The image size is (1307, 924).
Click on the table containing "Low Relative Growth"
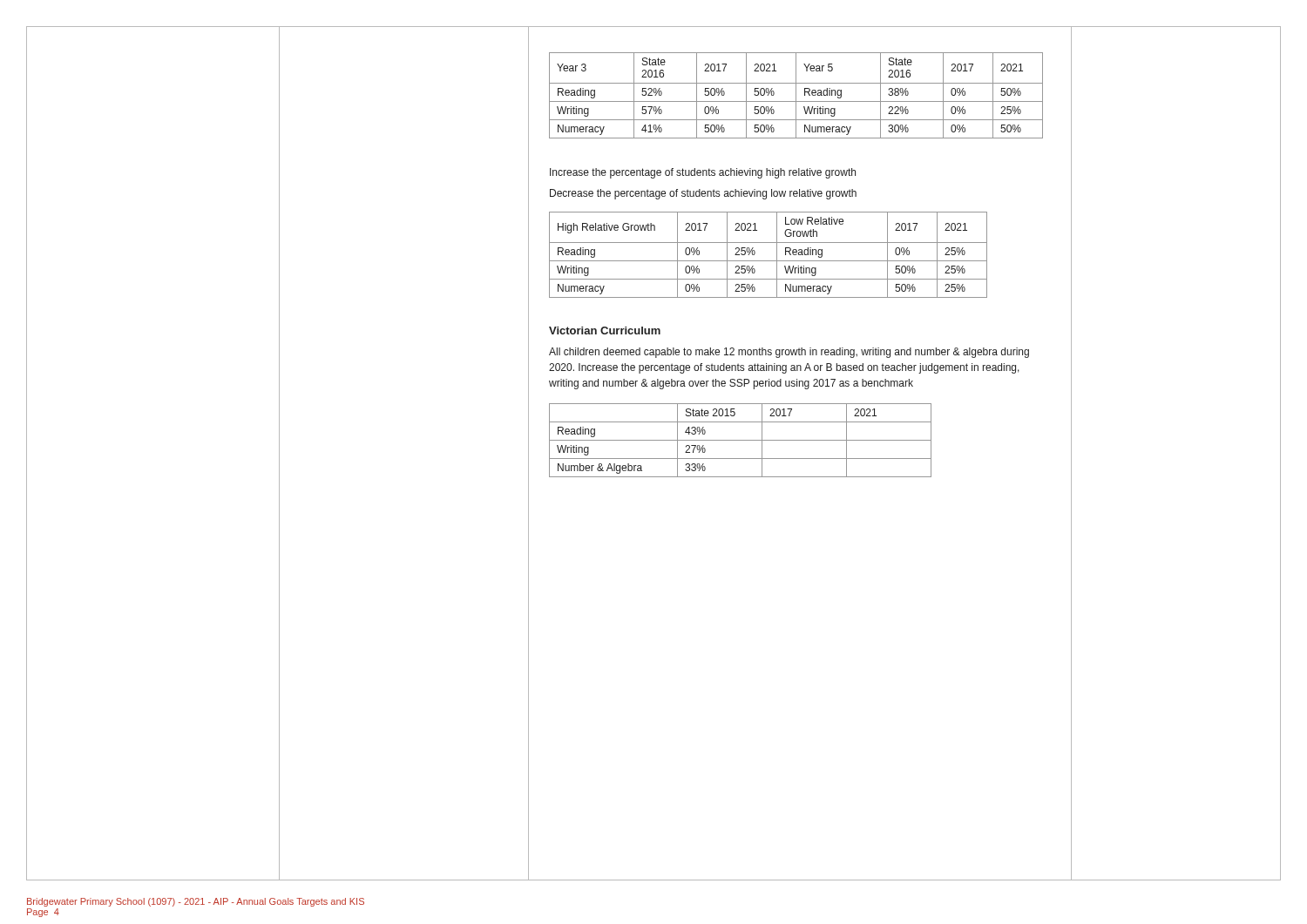(x=799, y=255)
